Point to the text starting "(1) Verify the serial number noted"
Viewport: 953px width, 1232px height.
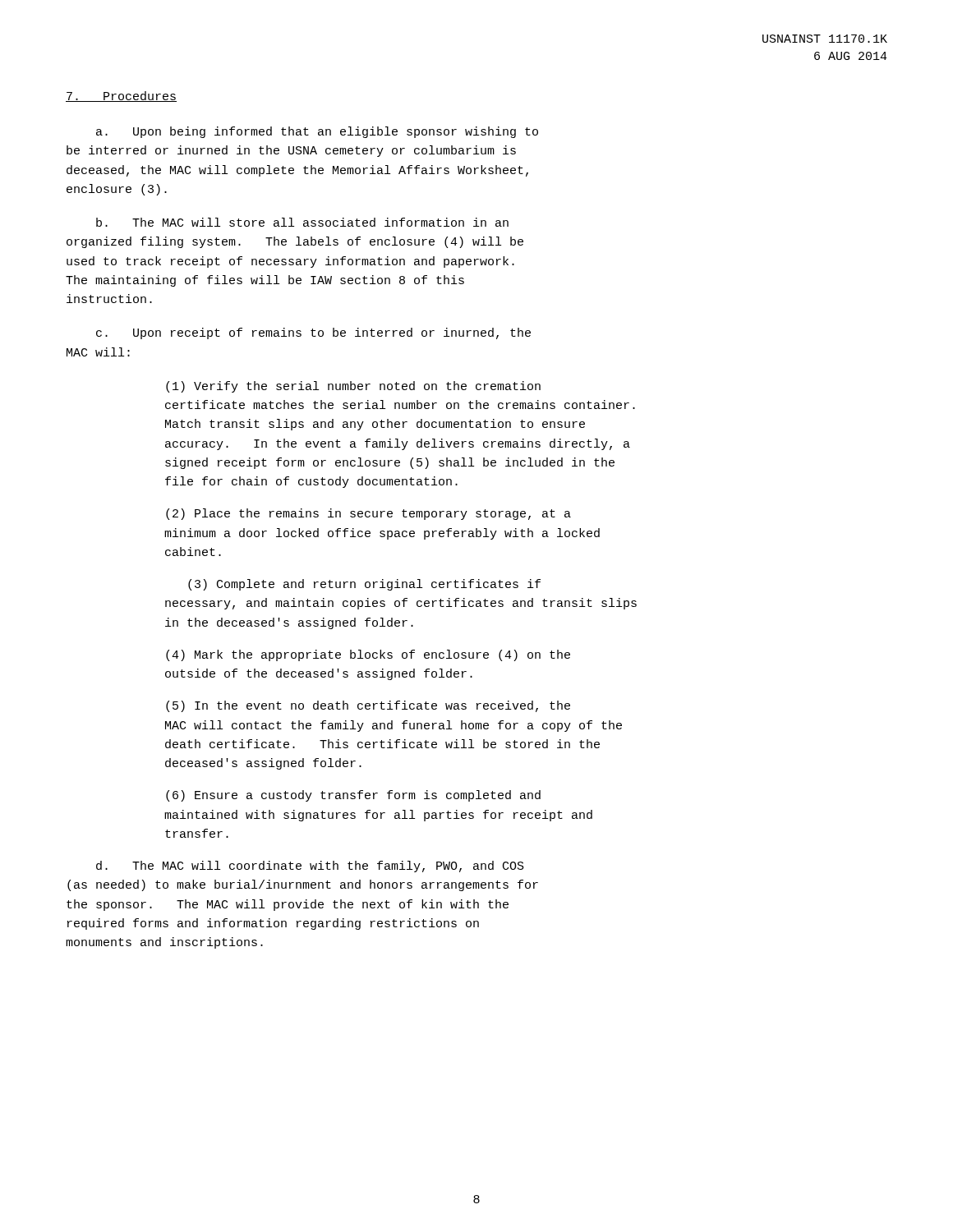[x=401, y=435]
